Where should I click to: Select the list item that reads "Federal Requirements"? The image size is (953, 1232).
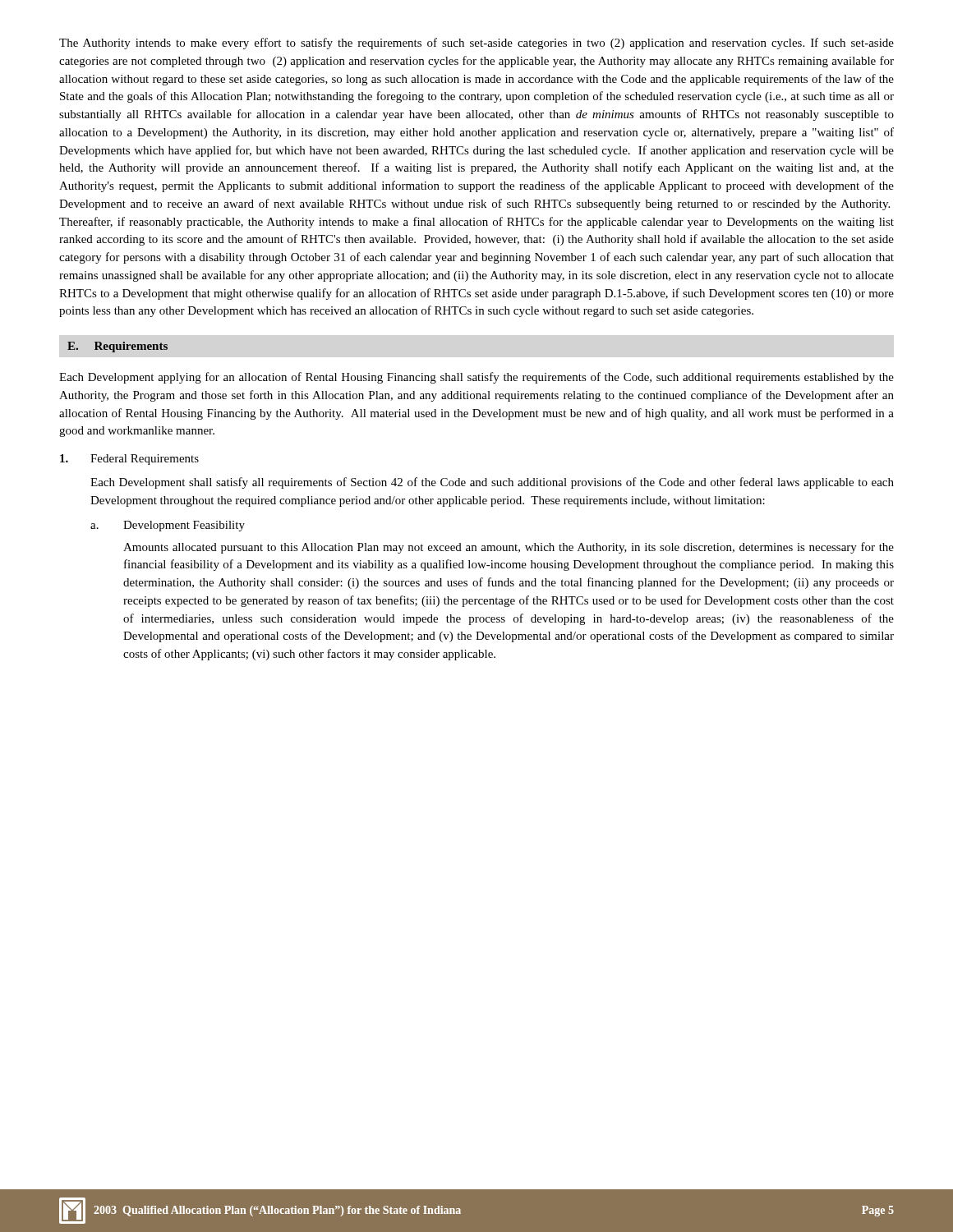[x=129, y=460]
